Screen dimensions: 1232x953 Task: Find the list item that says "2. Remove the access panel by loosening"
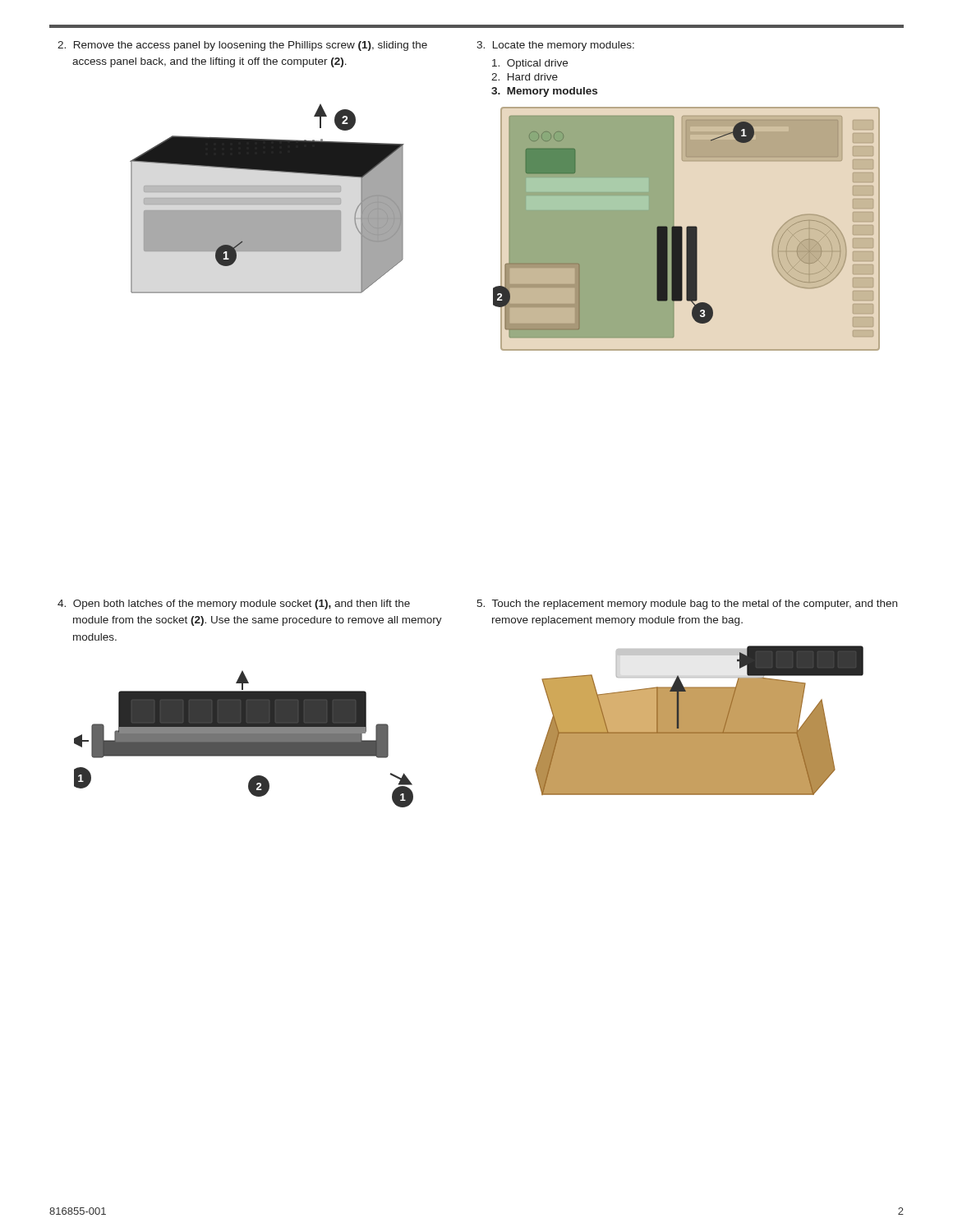pyautogui.click(x=242, y=53)
